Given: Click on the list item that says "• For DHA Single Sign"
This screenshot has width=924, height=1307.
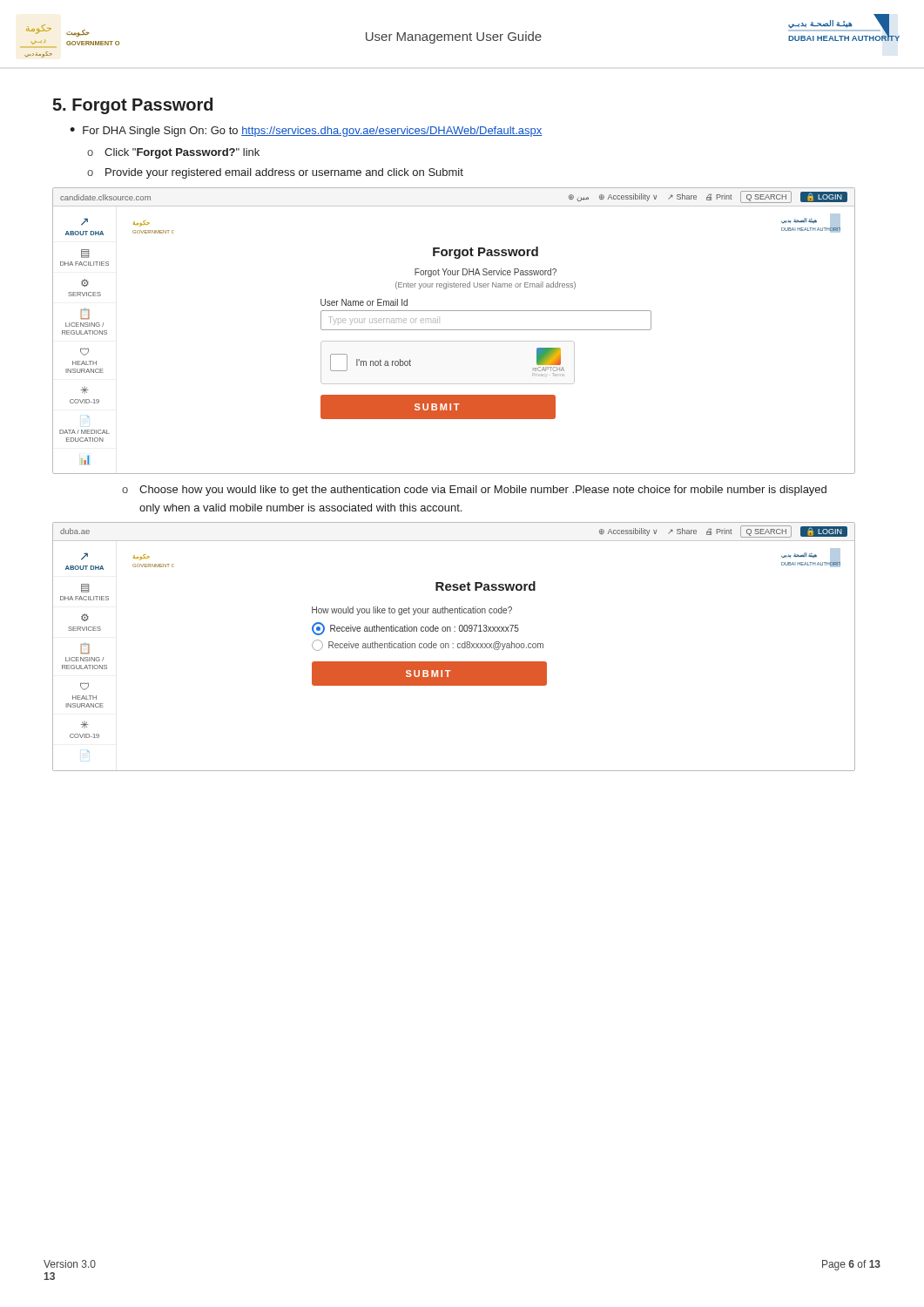Looking at the screenshot, I should pos(306,131).
